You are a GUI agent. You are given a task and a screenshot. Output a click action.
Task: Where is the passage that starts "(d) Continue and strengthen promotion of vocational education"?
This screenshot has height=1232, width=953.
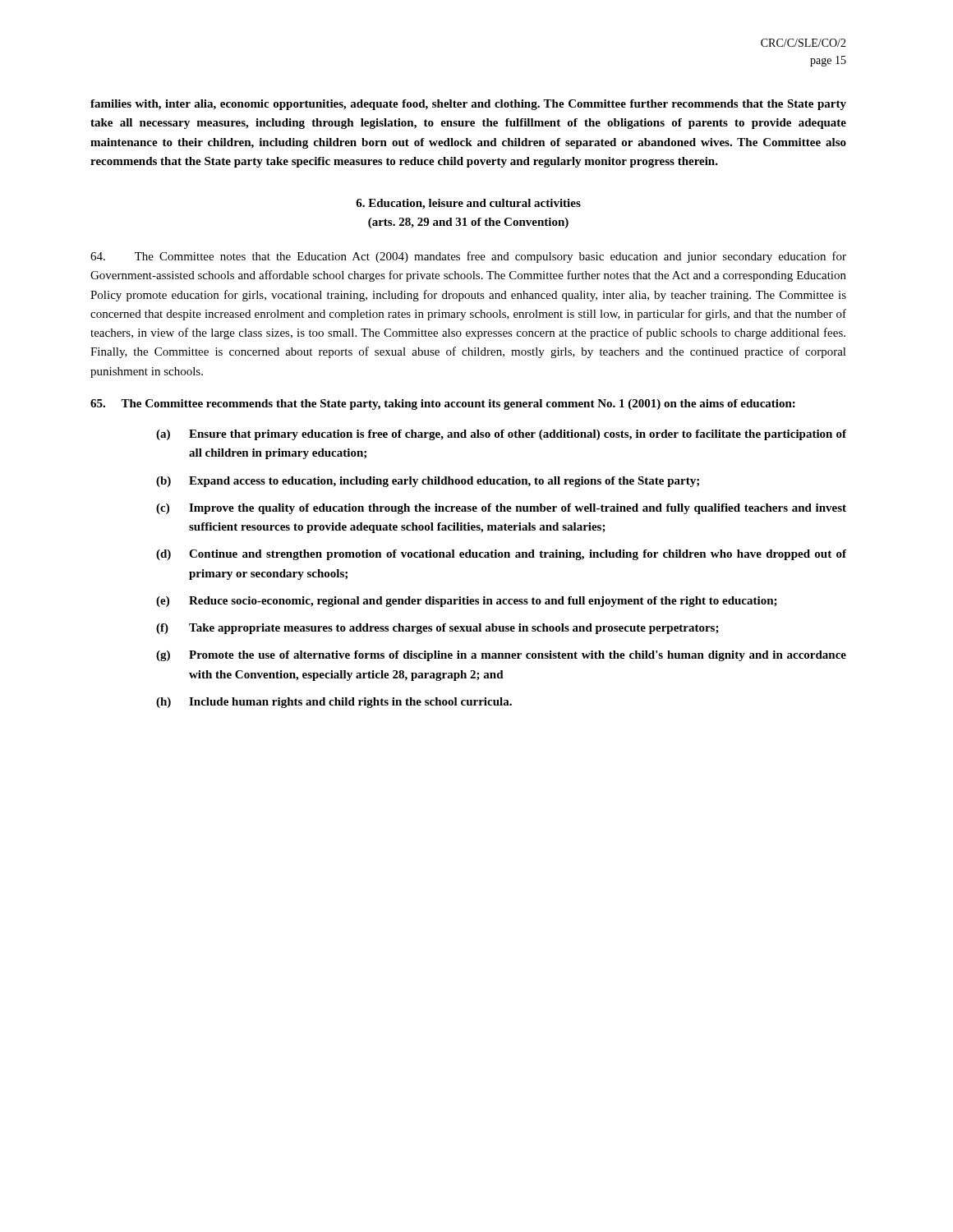coord(501,564)
